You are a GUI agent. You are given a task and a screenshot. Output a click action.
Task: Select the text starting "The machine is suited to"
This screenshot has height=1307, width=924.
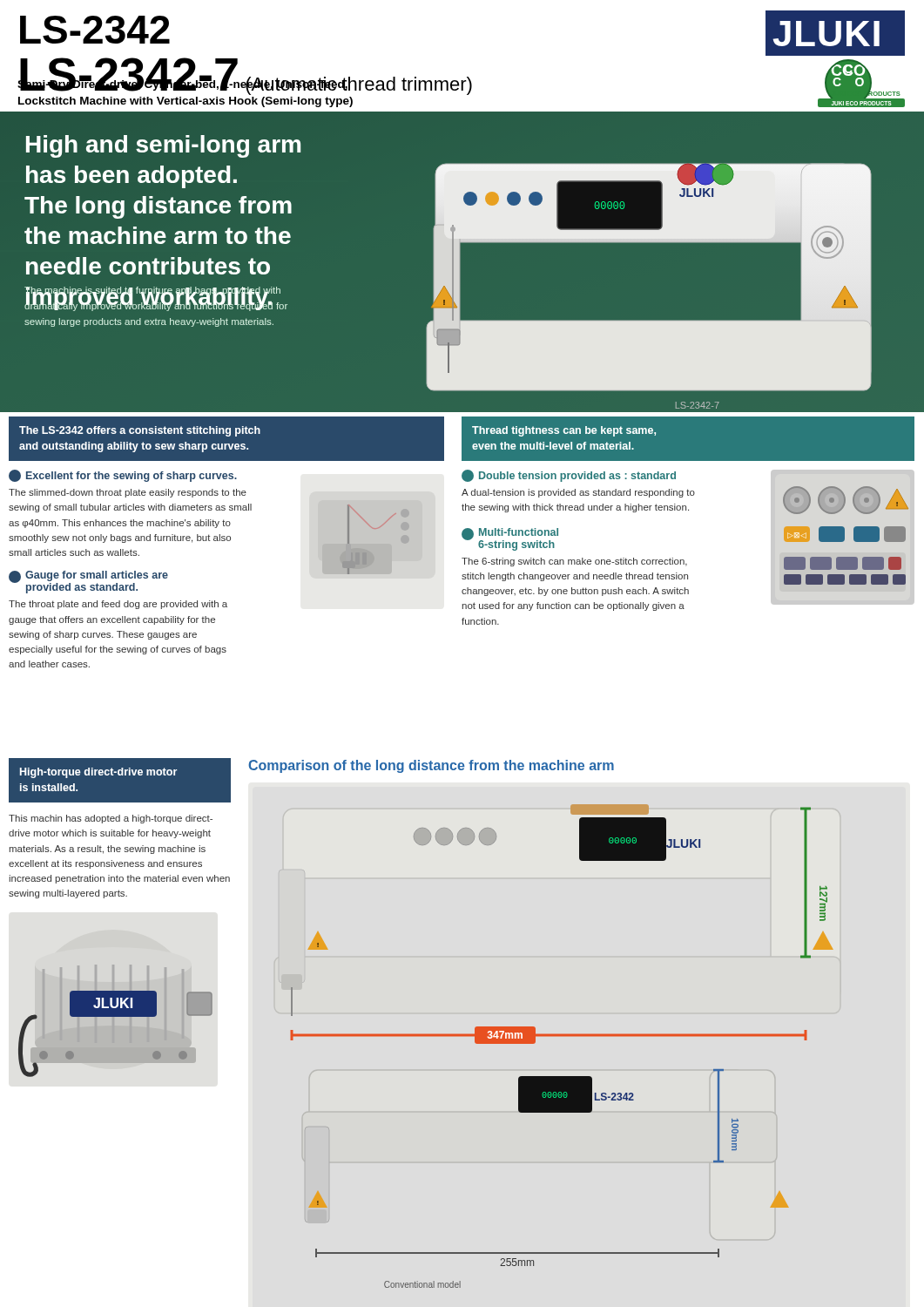point(159,306)
